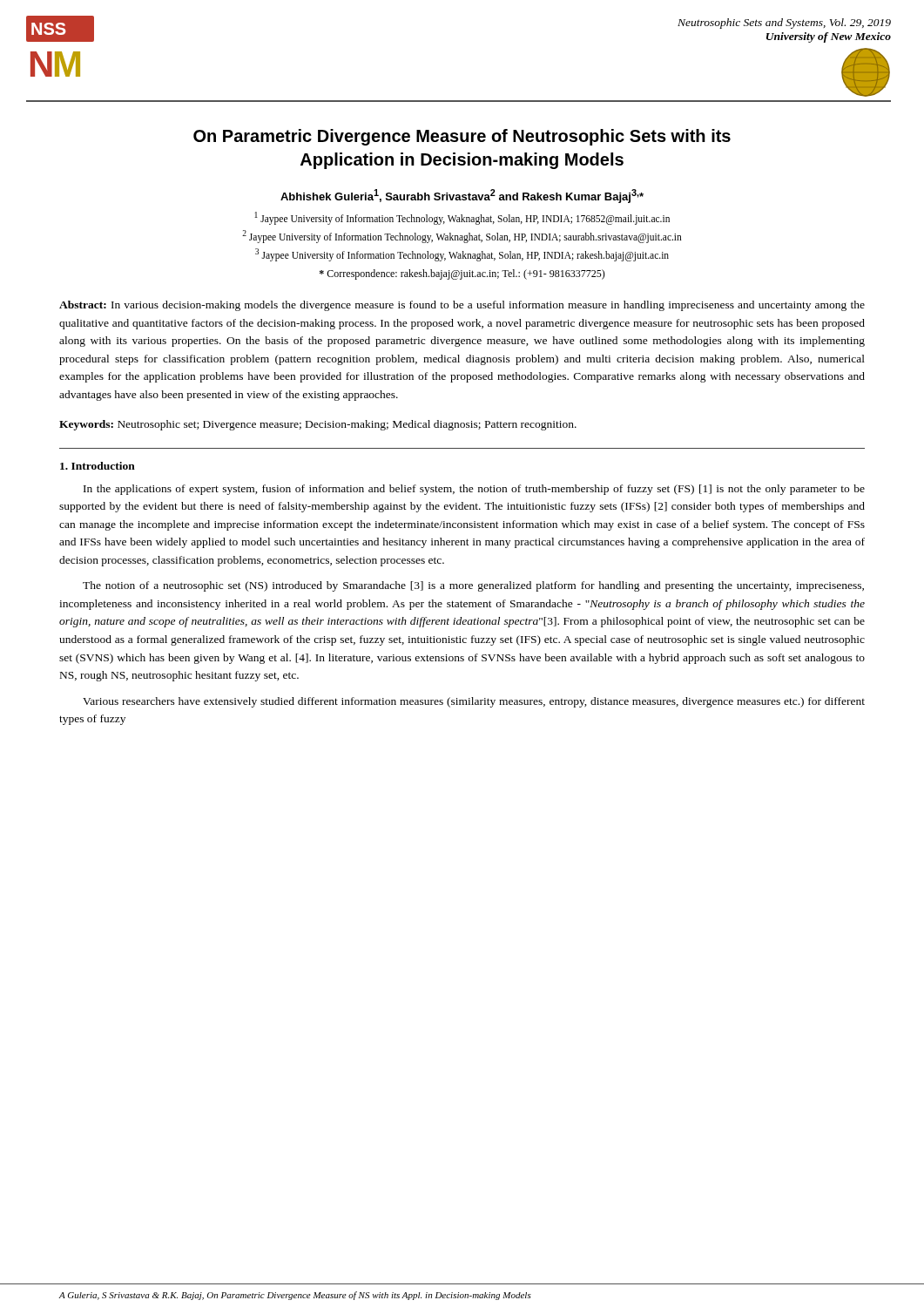Click on the passage starting "On Parametric Divergence Measure of Neutrosophic Sets"
Viewport: 924px width, 1307px height.
click(x=462, y=148)
